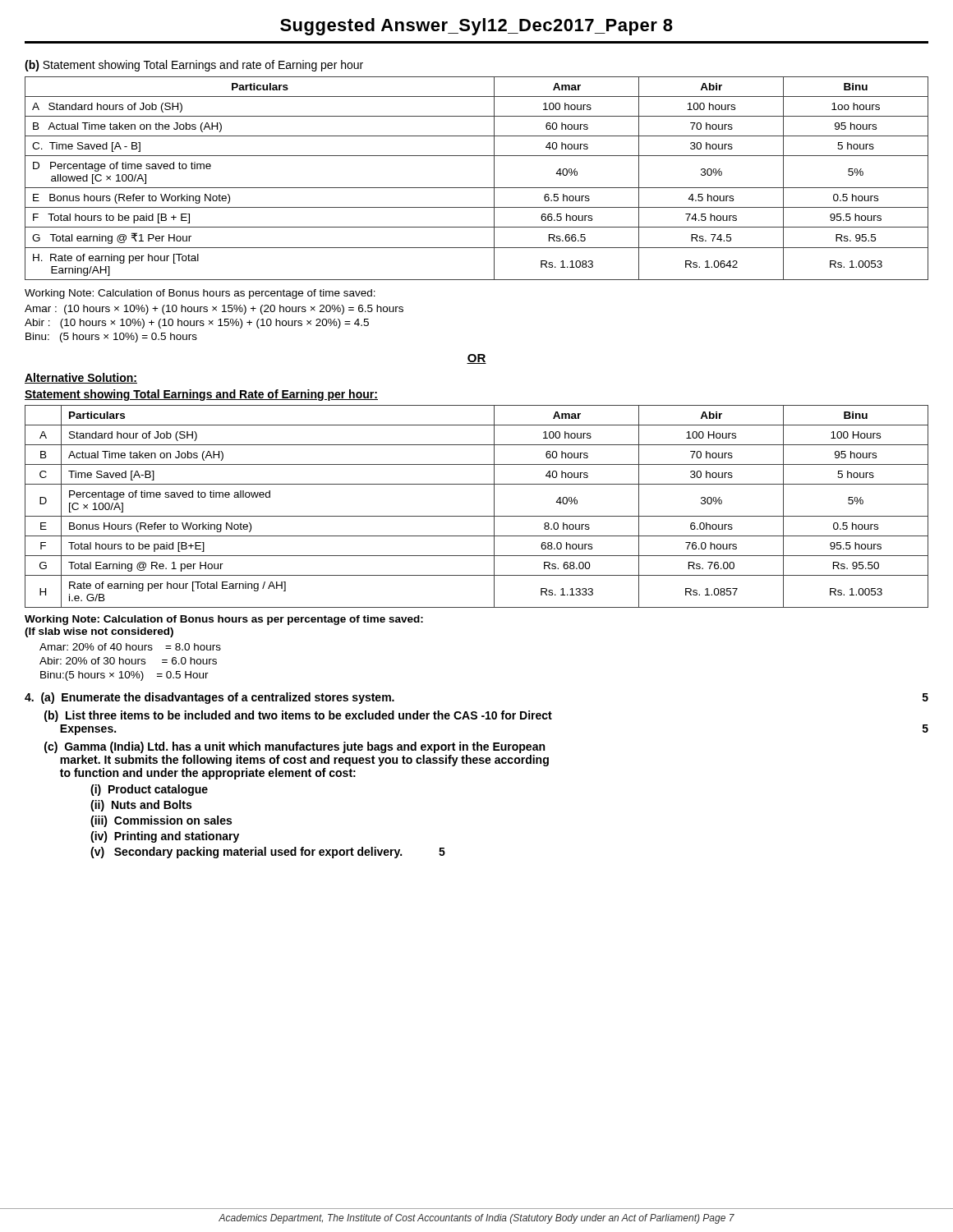The height and width of the screenshot is (1232, 953).
Task: Find the element starting "Binu:(5 hours × 10%)"
Action: [x=124, y=675]
